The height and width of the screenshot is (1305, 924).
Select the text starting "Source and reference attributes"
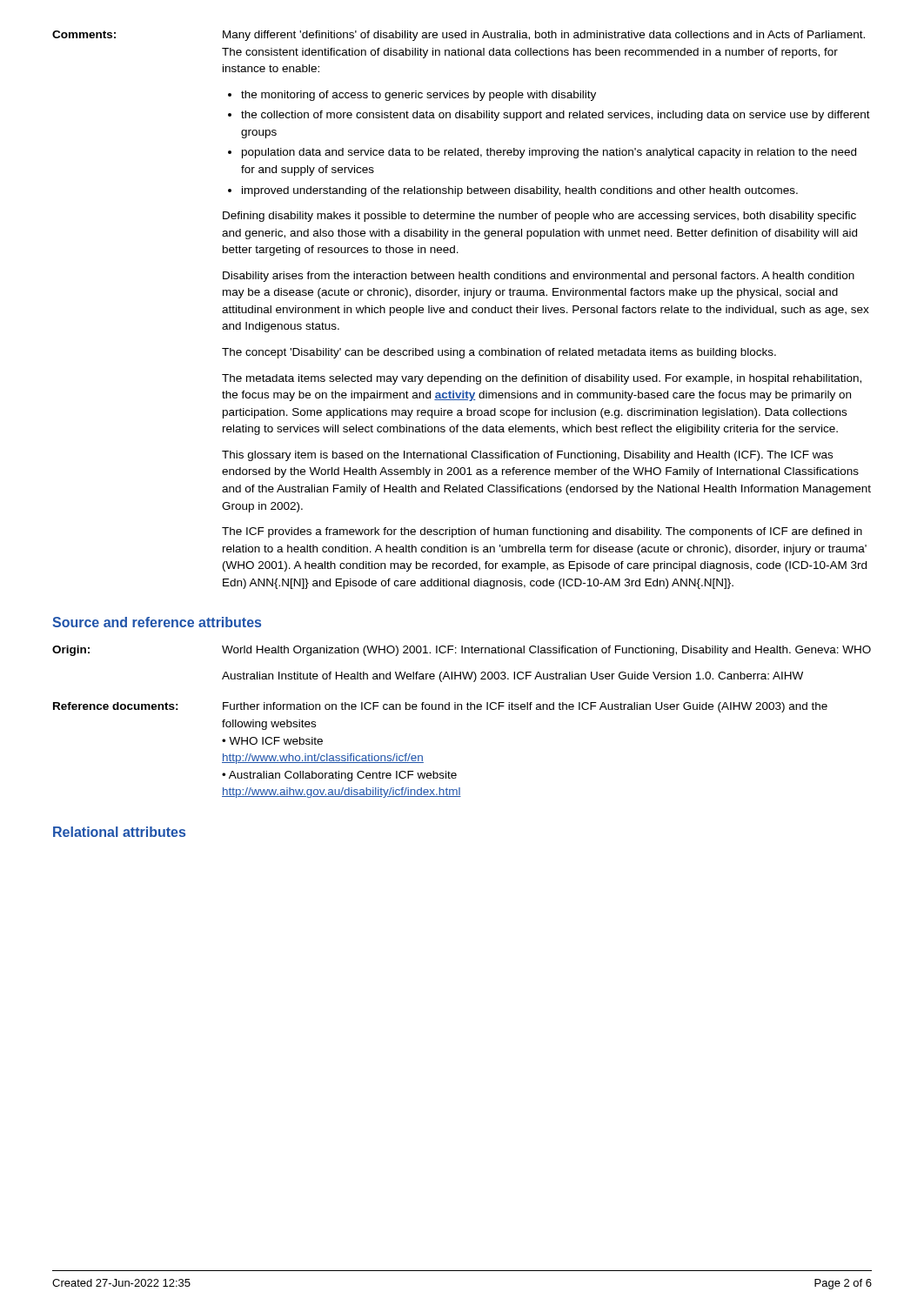tap(157, 622)
